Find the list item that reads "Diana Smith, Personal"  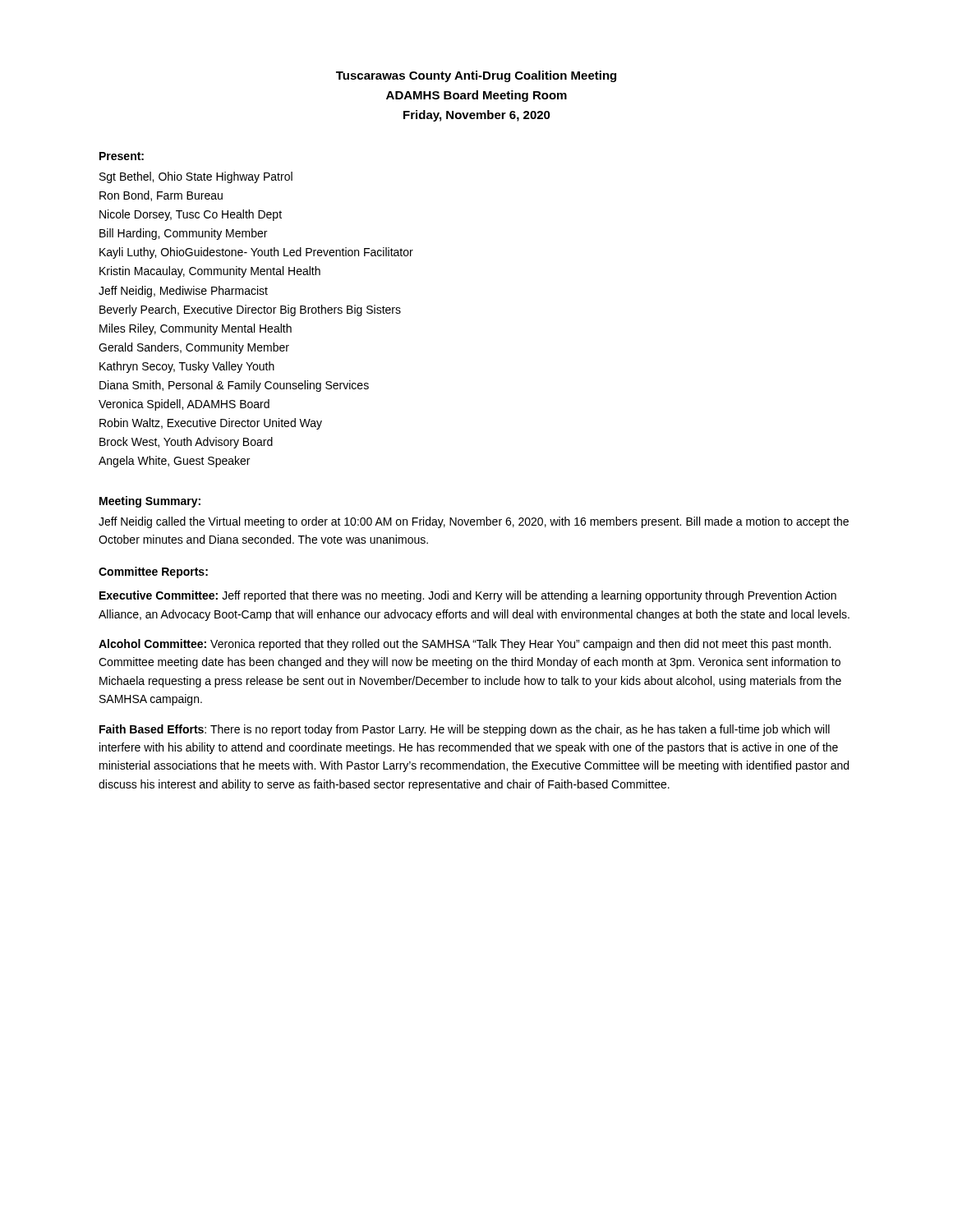coord(234,385)
